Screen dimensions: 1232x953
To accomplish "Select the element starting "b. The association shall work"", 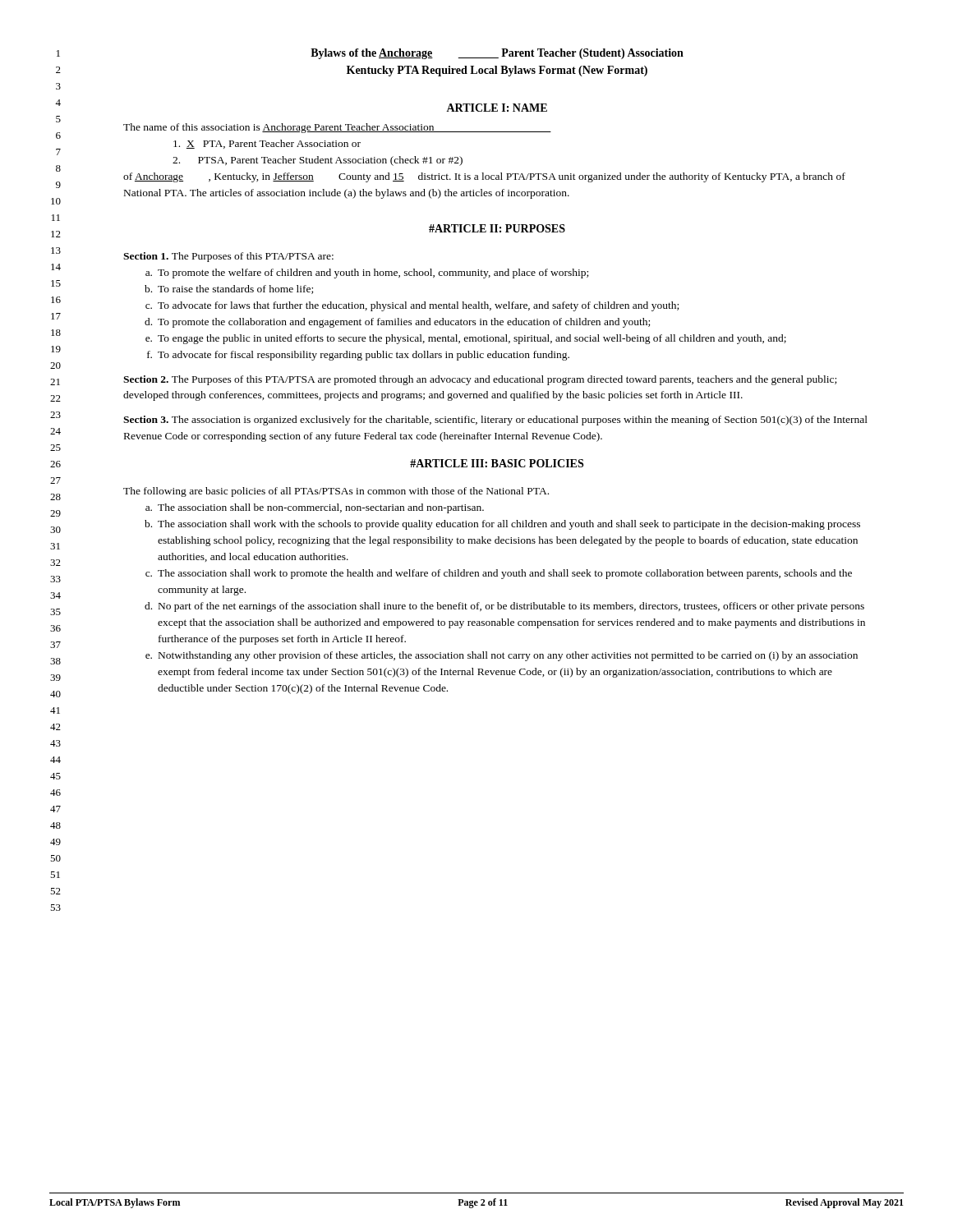I will [x=497, y=540].
